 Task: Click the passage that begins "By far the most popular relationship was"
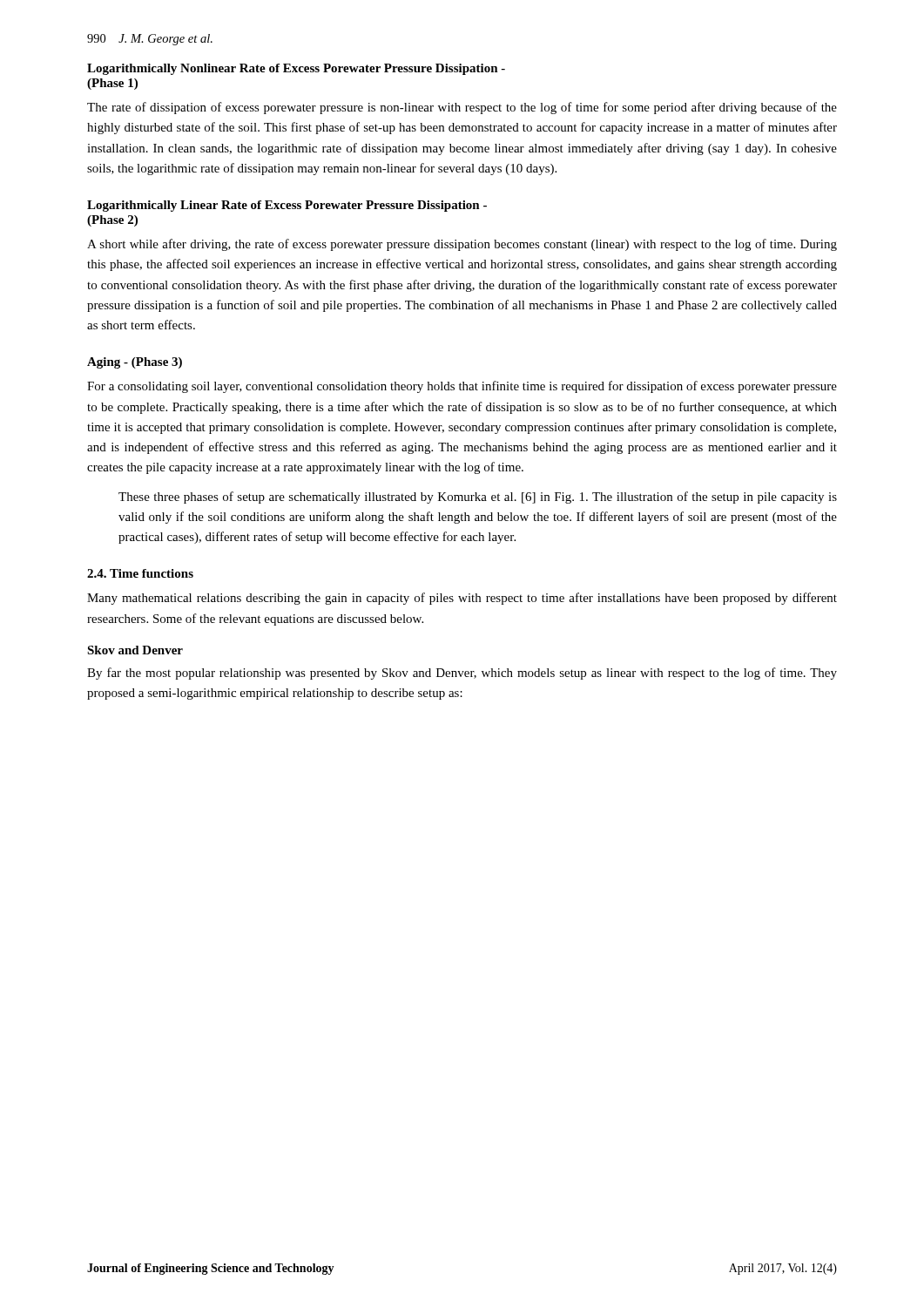(462, 683)
